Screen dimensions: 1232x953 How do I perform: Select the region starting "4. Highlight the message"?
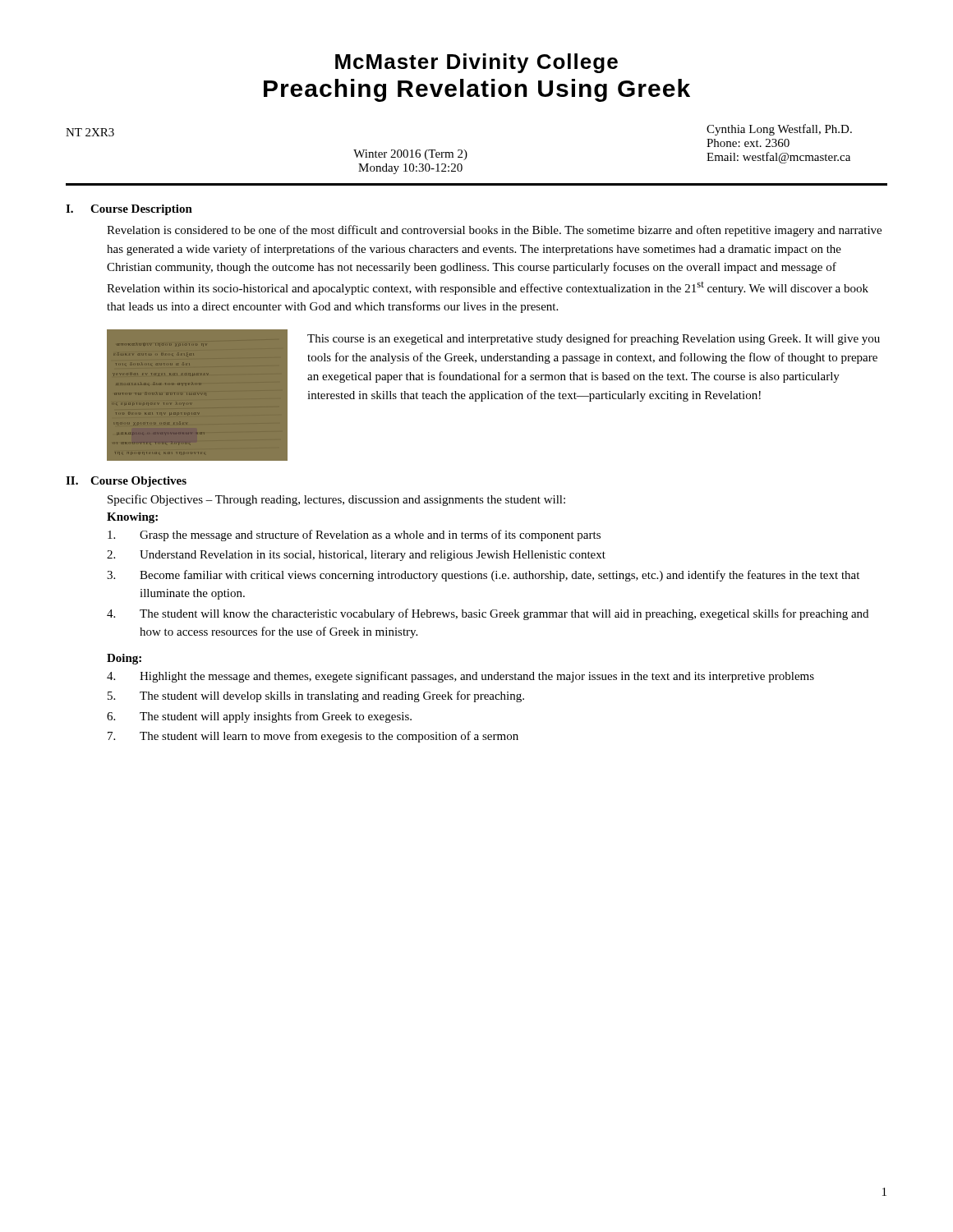coord(497,676)
